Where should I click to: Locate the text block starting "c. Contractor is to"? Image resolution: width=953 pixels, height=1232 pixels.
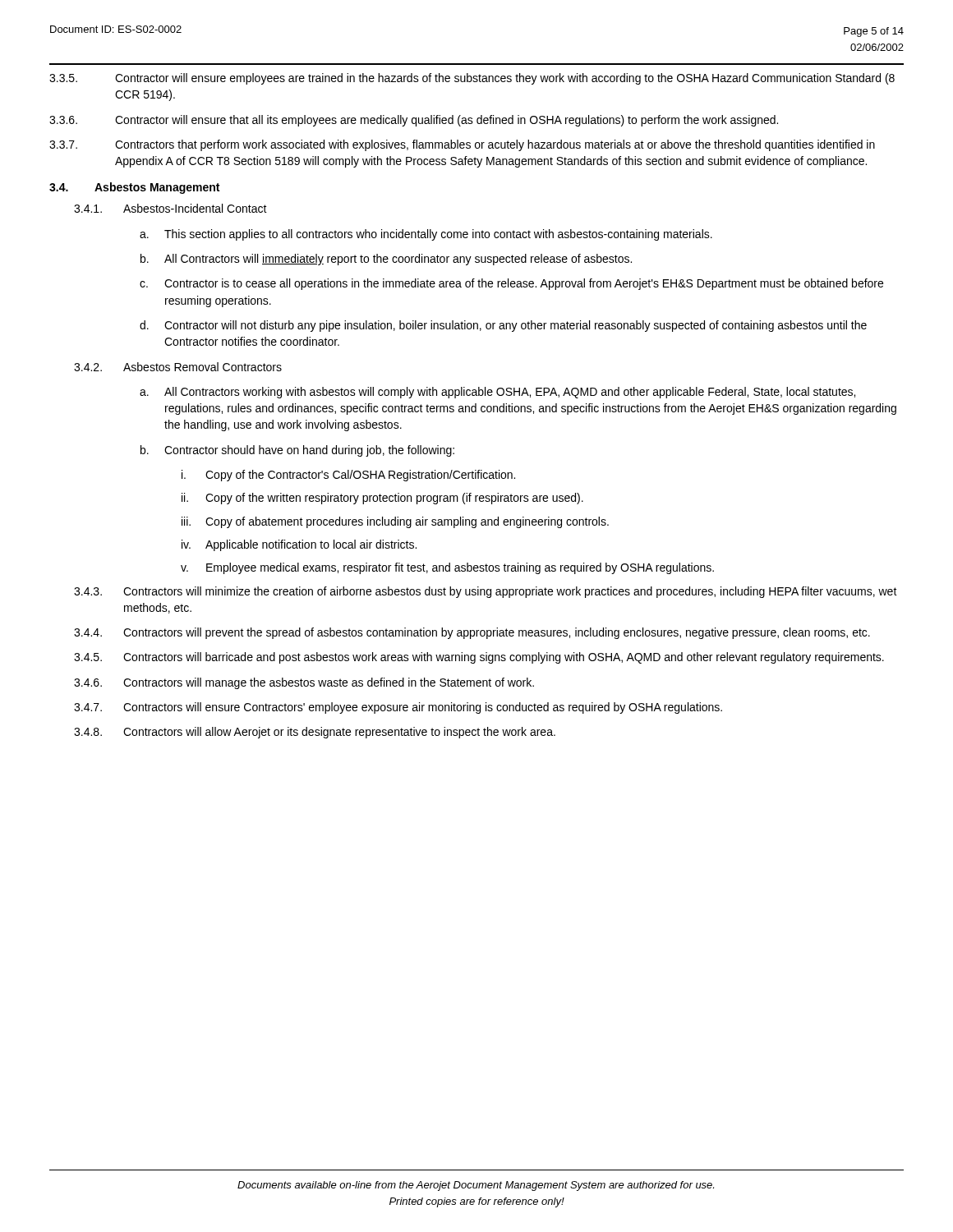coord(522,292)
